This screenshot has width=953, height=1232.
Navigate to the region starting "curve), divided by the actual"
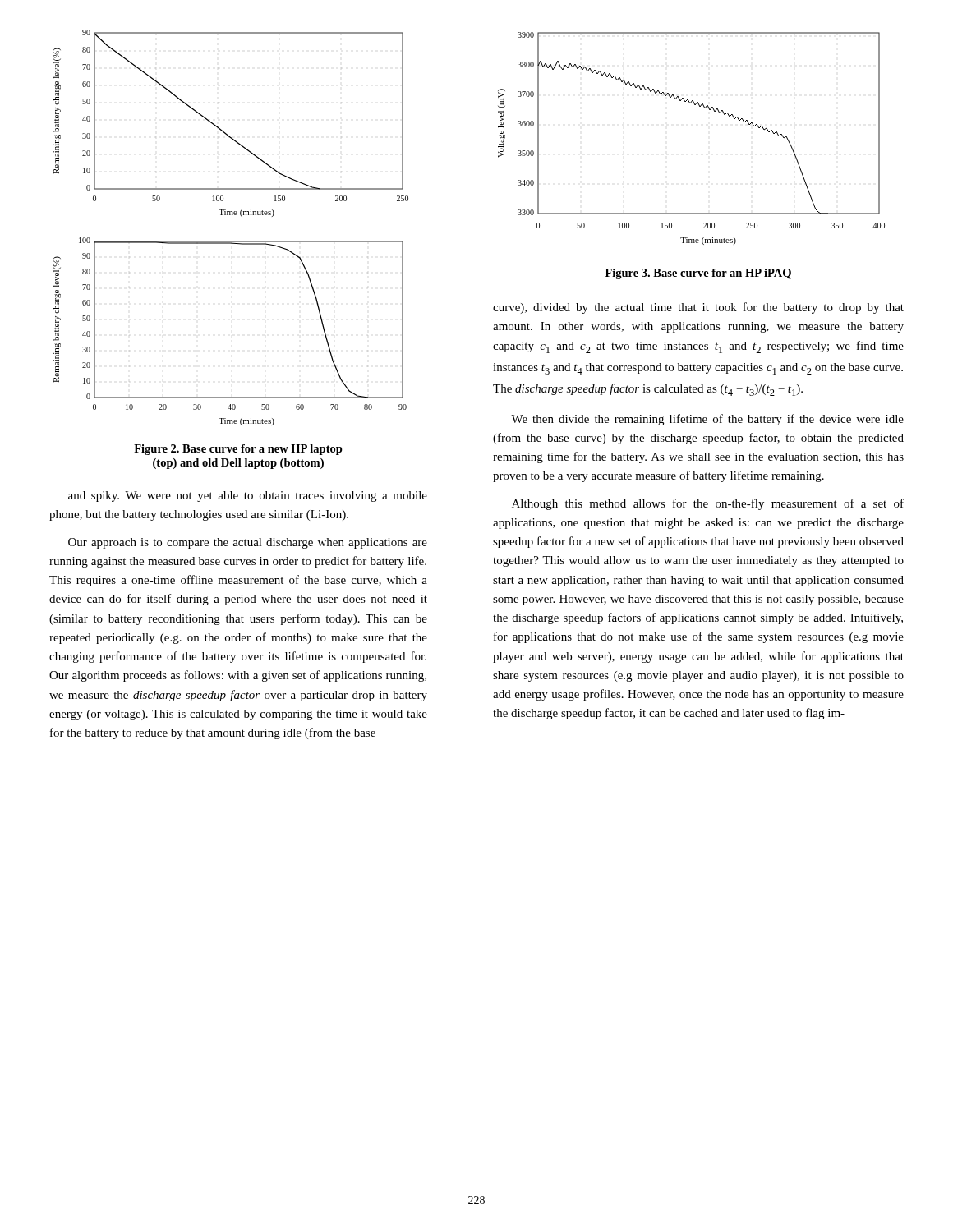(x=698, y=511)
